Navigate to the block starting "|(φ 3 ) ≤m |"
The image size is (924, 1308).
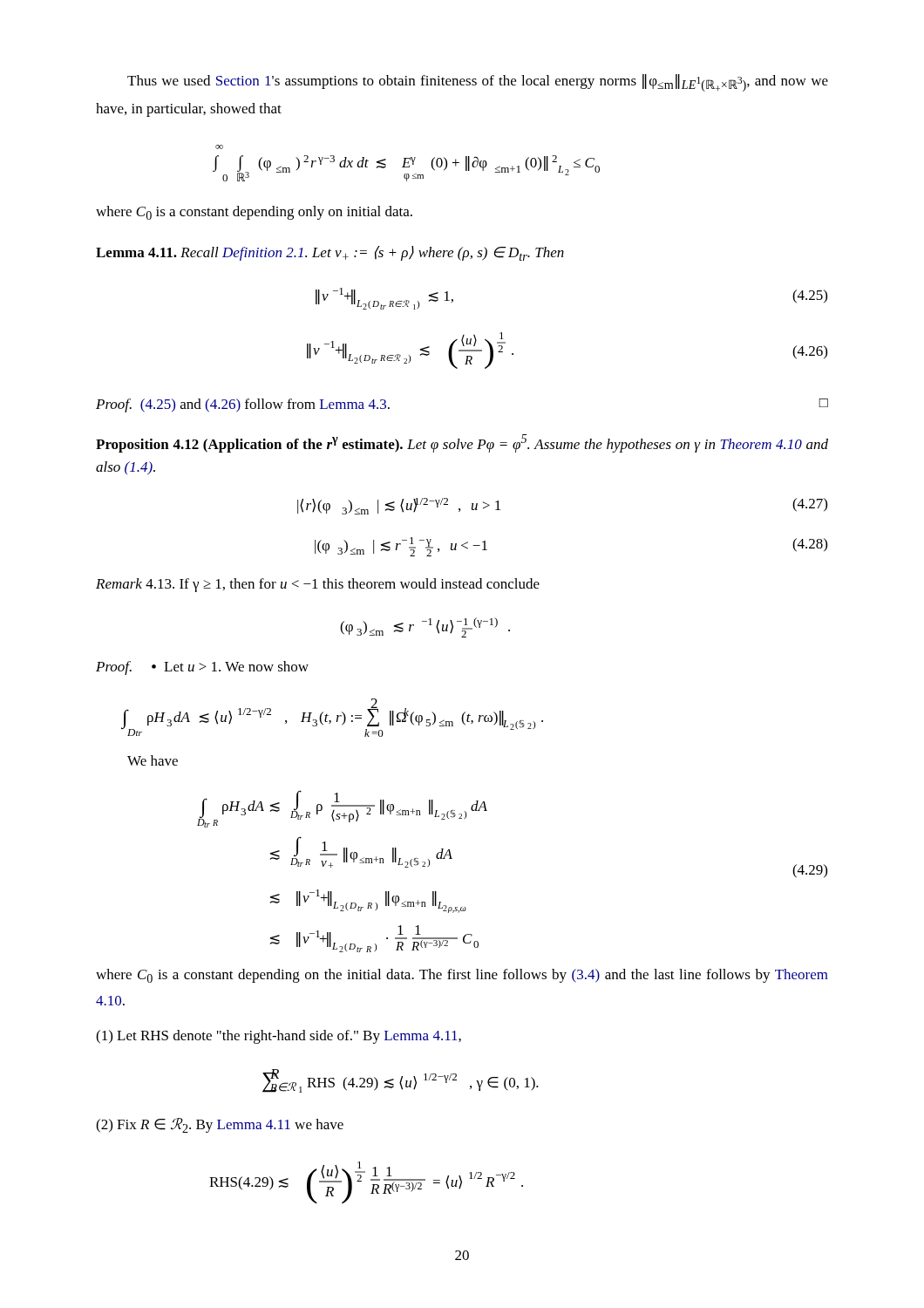[412, 547]
